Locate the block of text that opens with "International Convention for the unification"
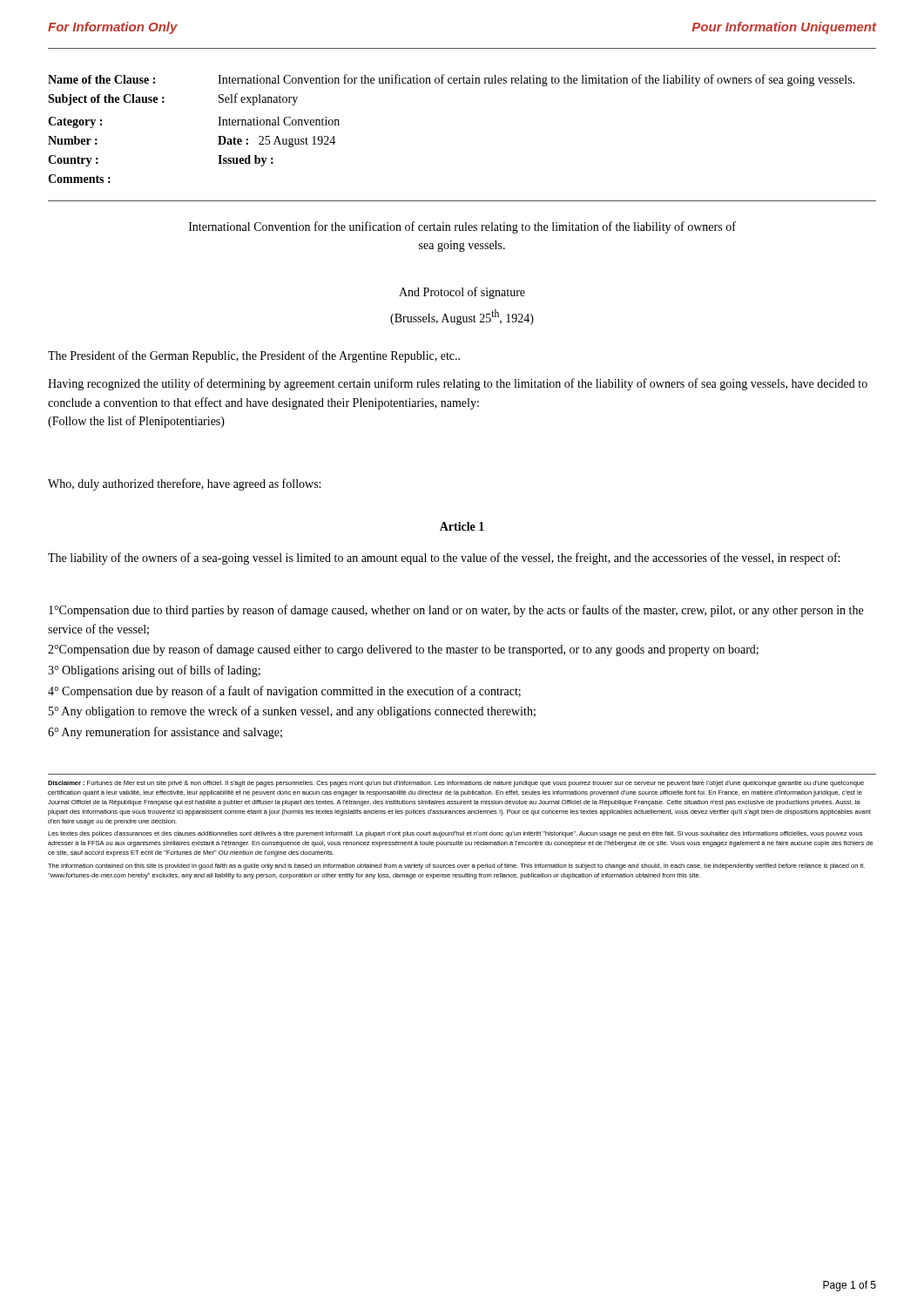Image resolution: width=924 pixels, height=1307 pixels. (x=462, y=236)
